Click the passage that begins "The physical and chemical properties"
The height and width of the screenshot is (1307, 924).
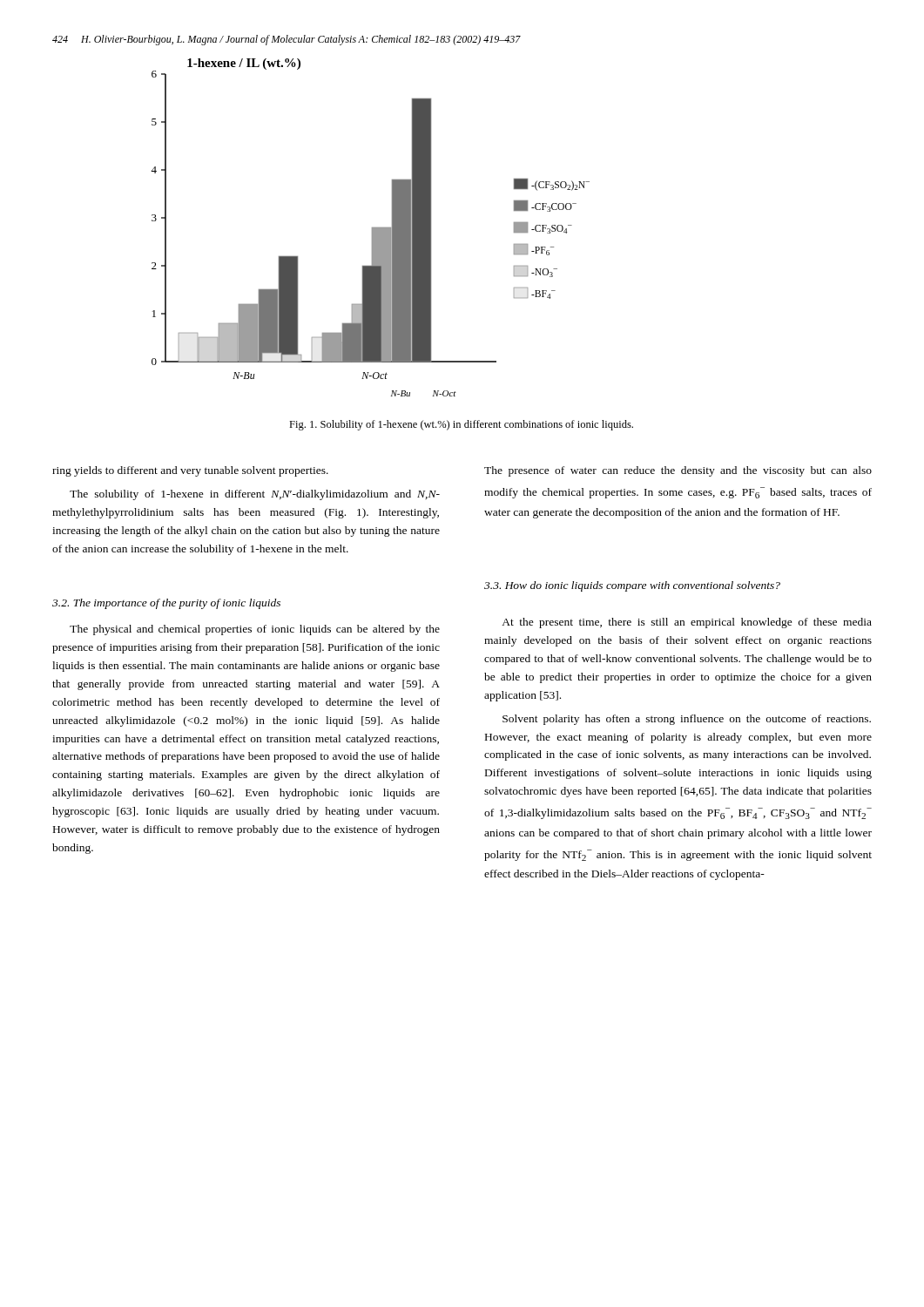click(246, 739)
